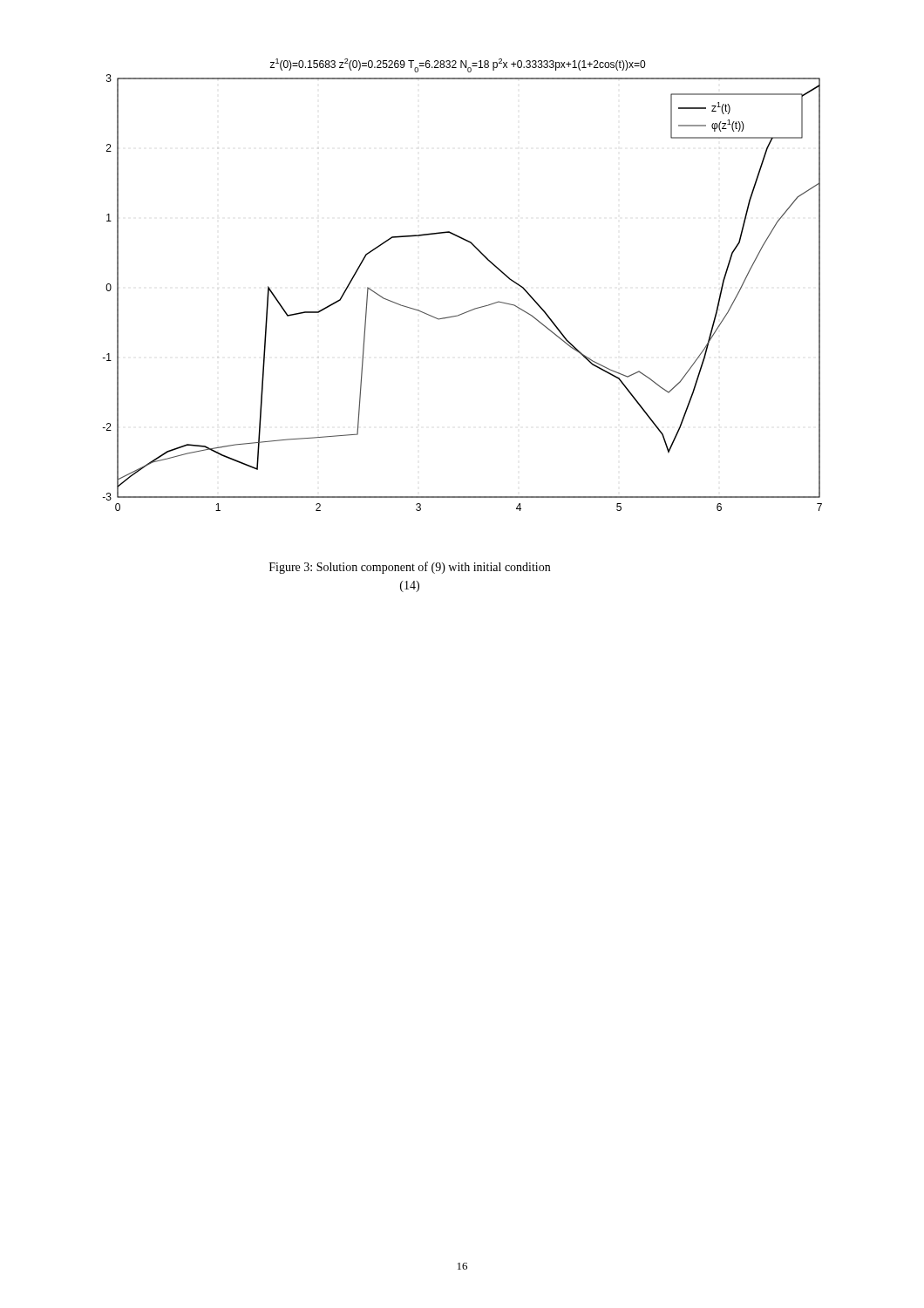Click on the continuous plot

[458, 296]
